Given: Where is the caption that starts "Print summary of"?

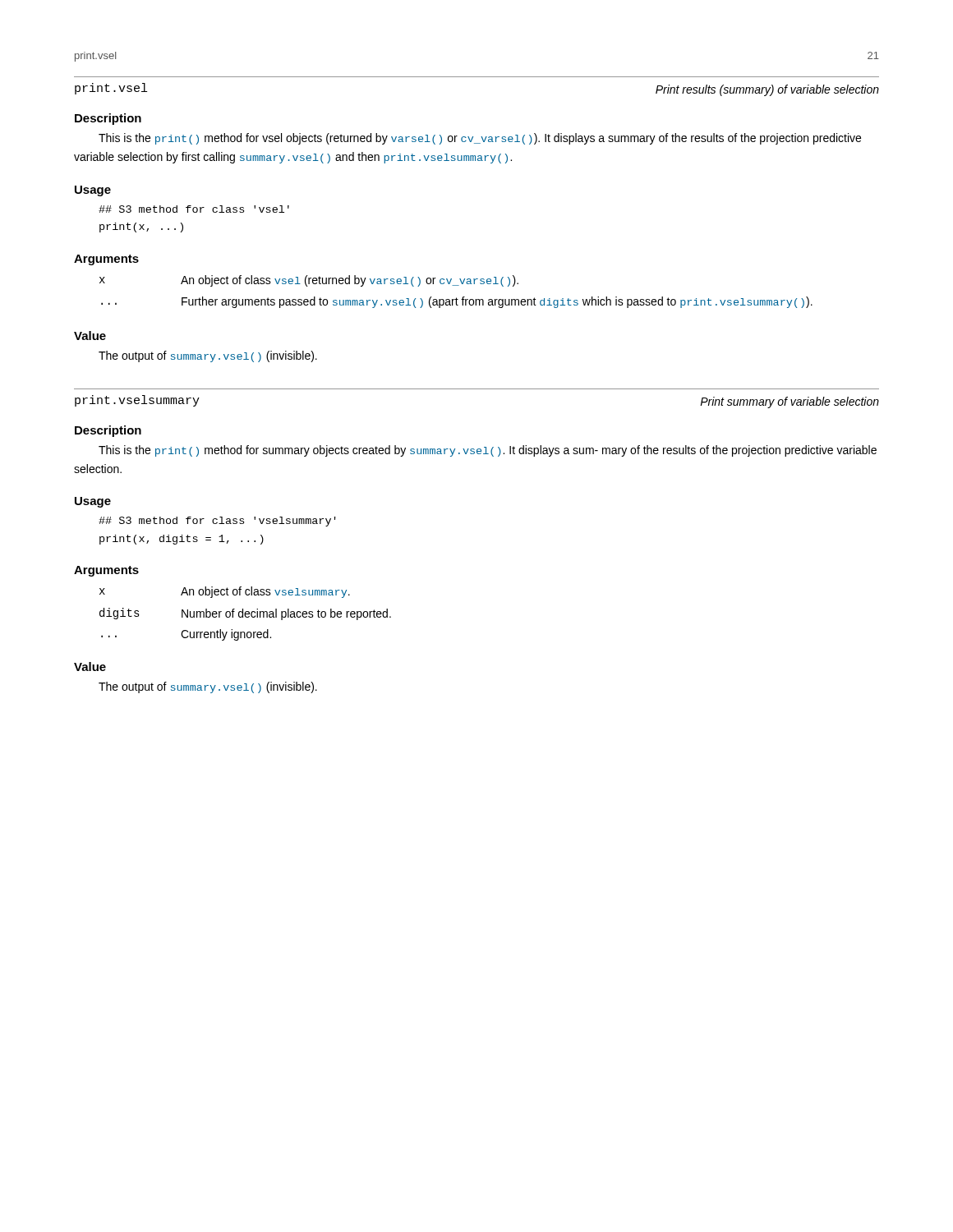Looking at the screenshot, I should 790,402.
